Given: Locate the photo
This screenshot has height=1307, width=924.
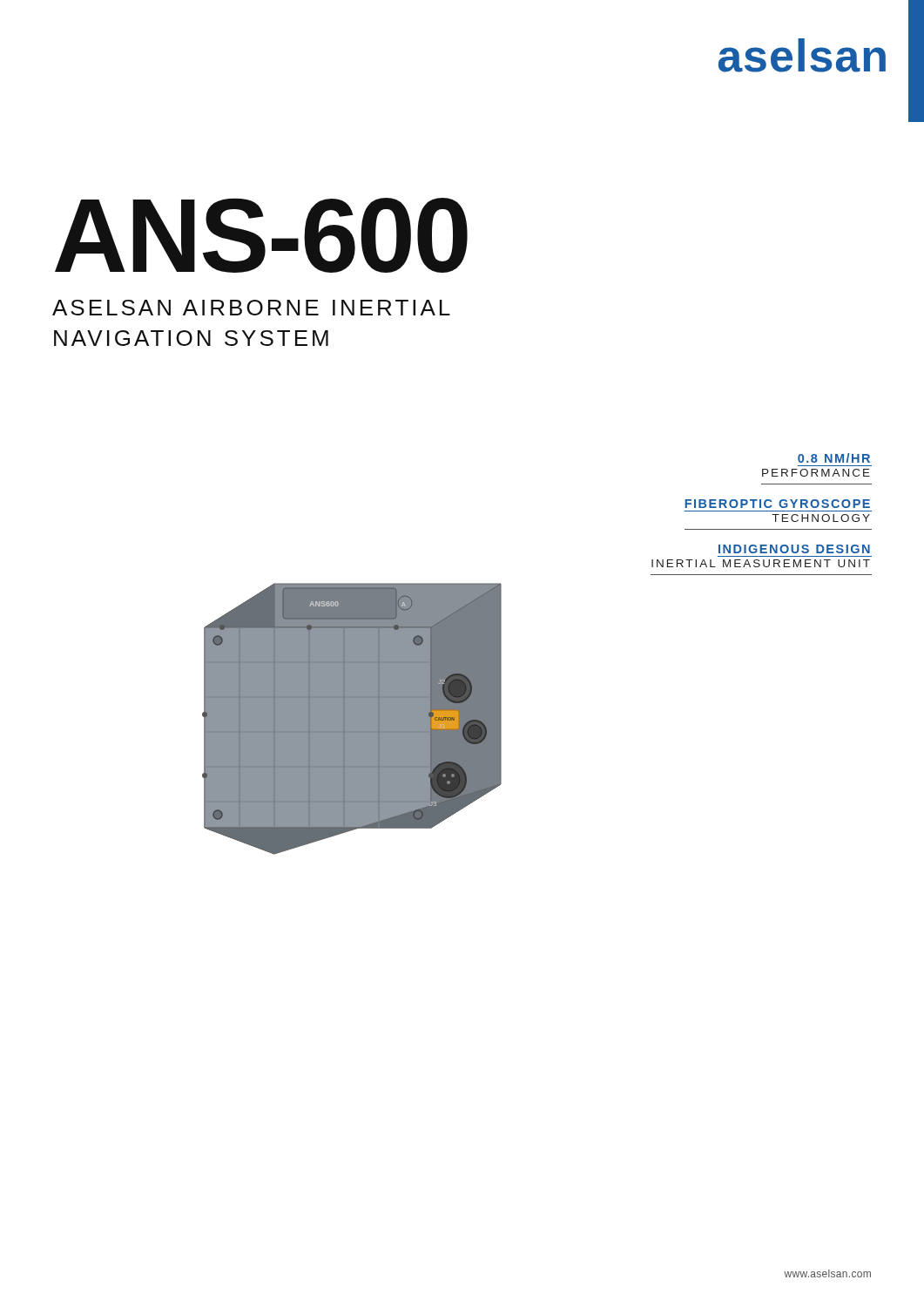Looking at the screenshot, I should click(x=344, y=741).
